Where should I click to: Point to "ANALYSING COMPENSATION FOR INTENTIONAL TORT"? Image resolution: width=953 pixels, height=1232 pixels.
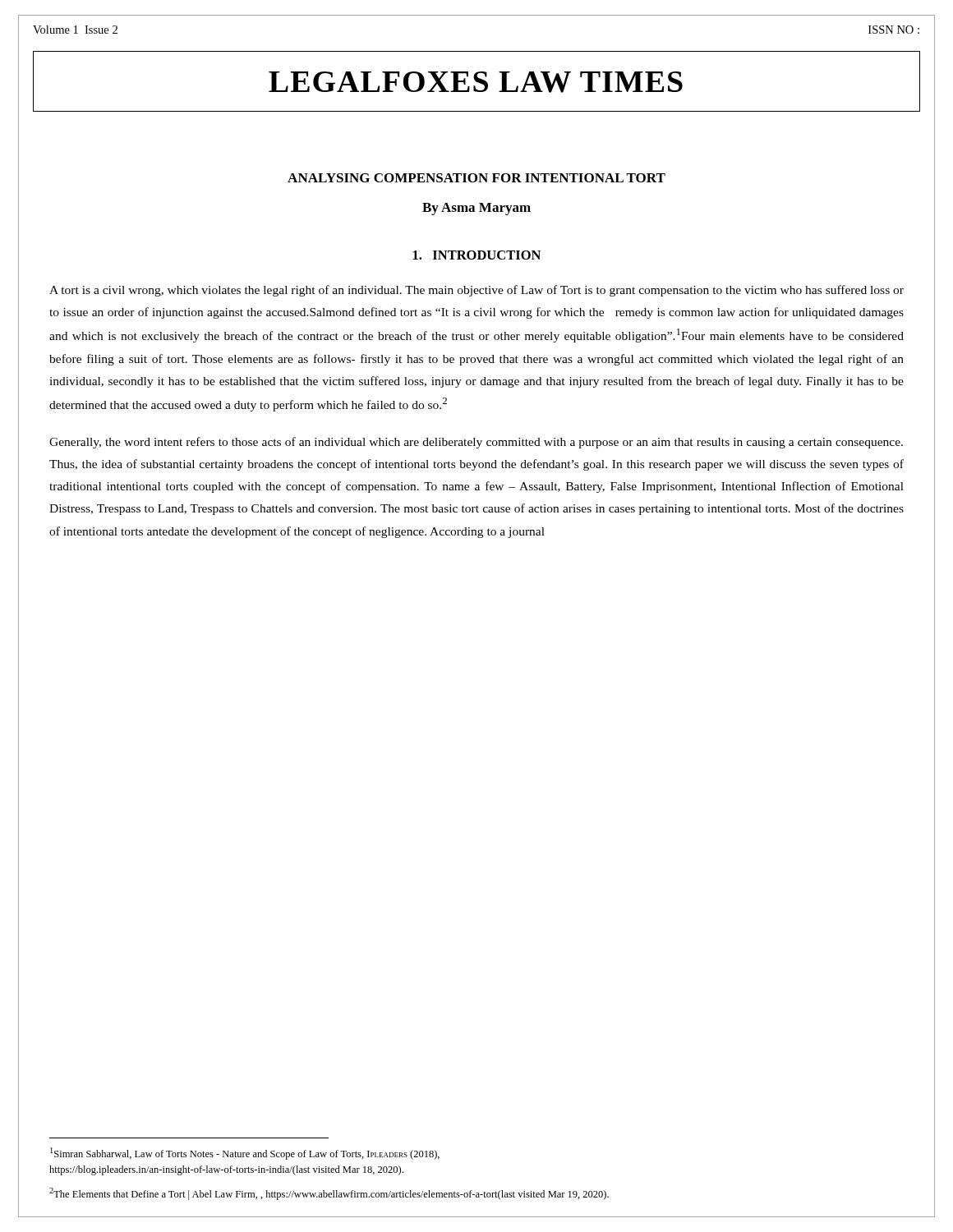(476, 178)
